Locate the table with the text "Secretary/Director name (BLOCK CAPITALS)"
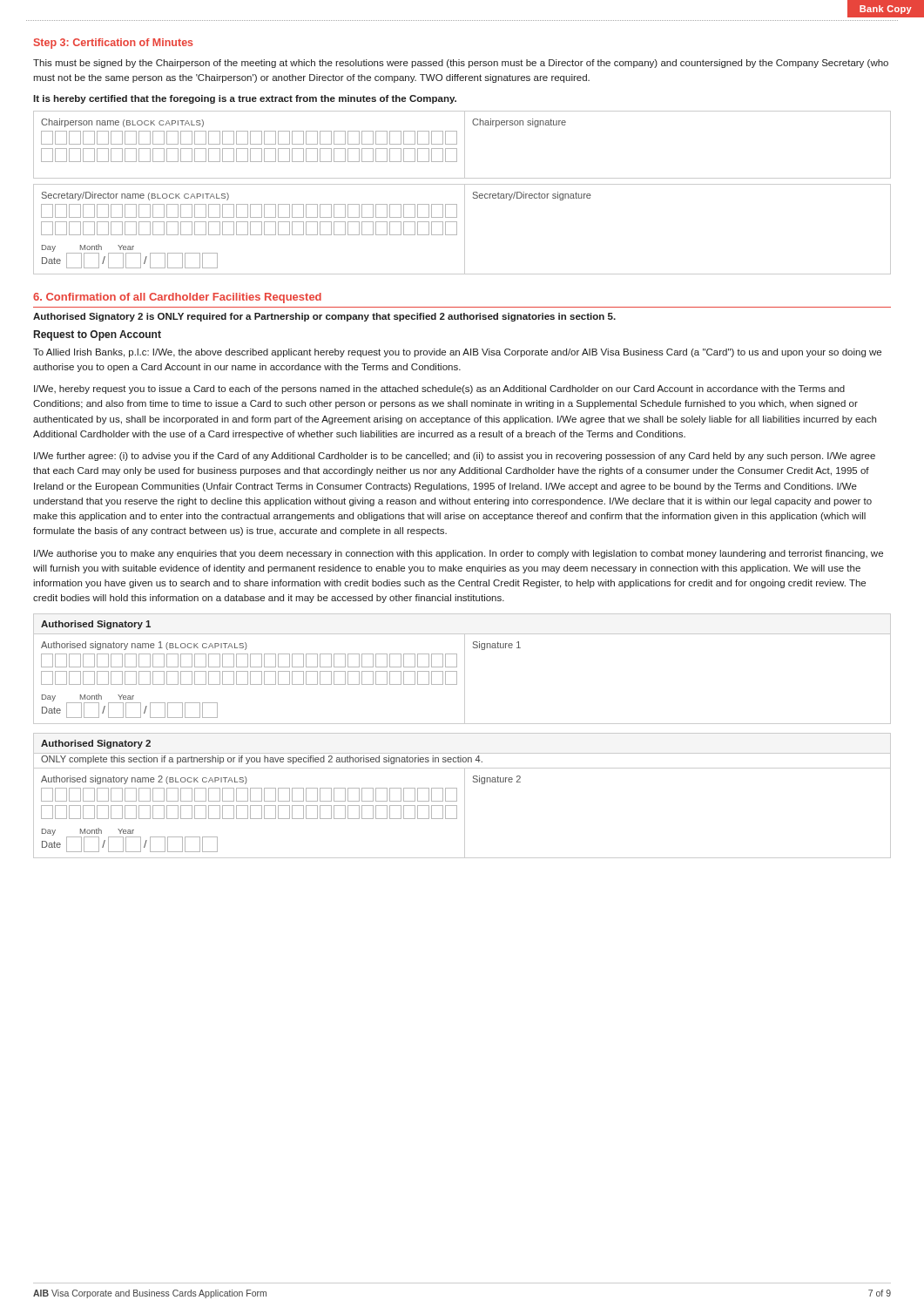The width and height of the screenshot is (924, 1307). tap(462, 229)
